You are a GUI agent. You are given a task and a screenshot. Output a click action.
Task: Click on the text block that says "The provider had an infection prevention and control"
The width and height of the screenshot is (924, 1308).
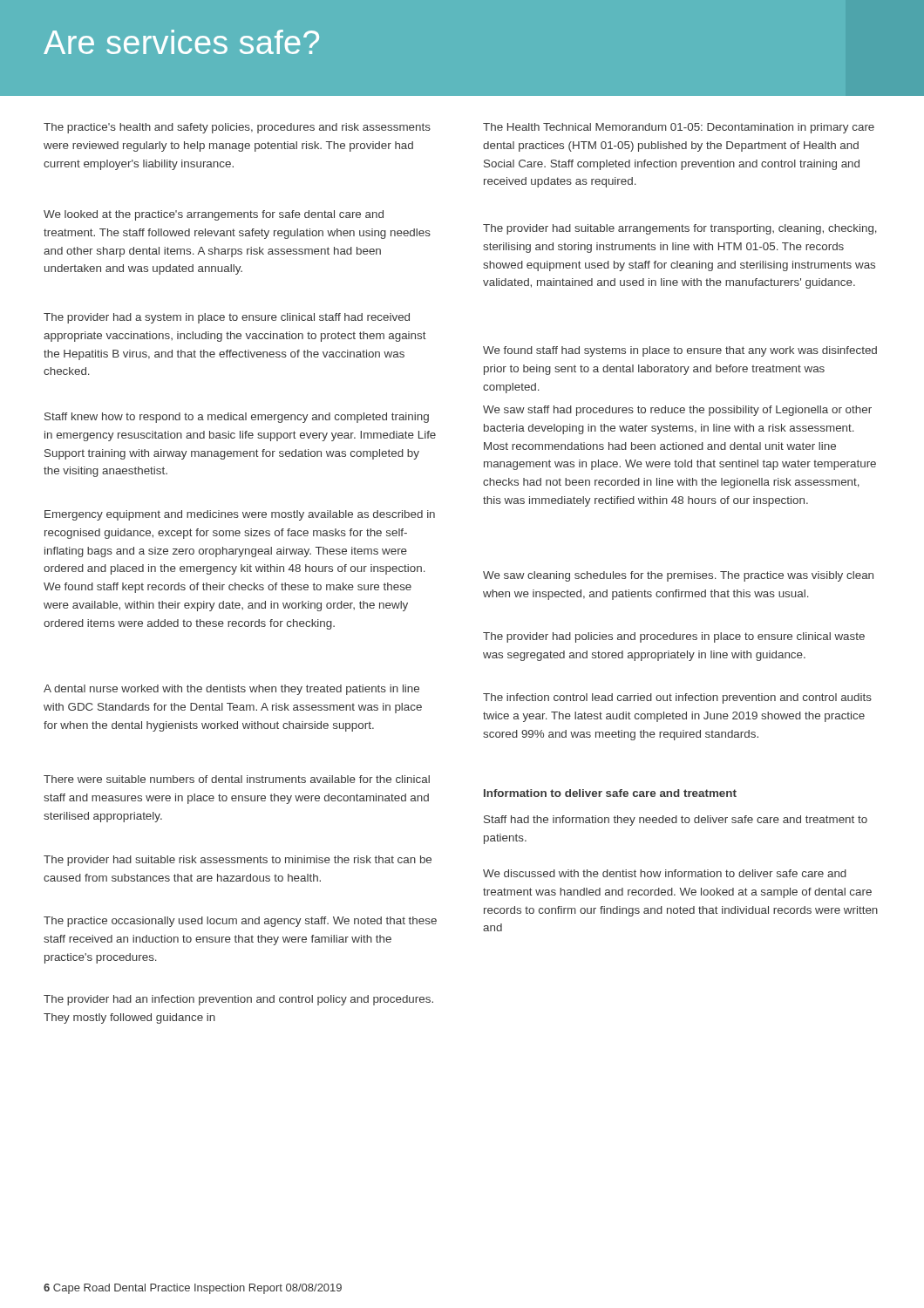click(x=239, y=1008)
